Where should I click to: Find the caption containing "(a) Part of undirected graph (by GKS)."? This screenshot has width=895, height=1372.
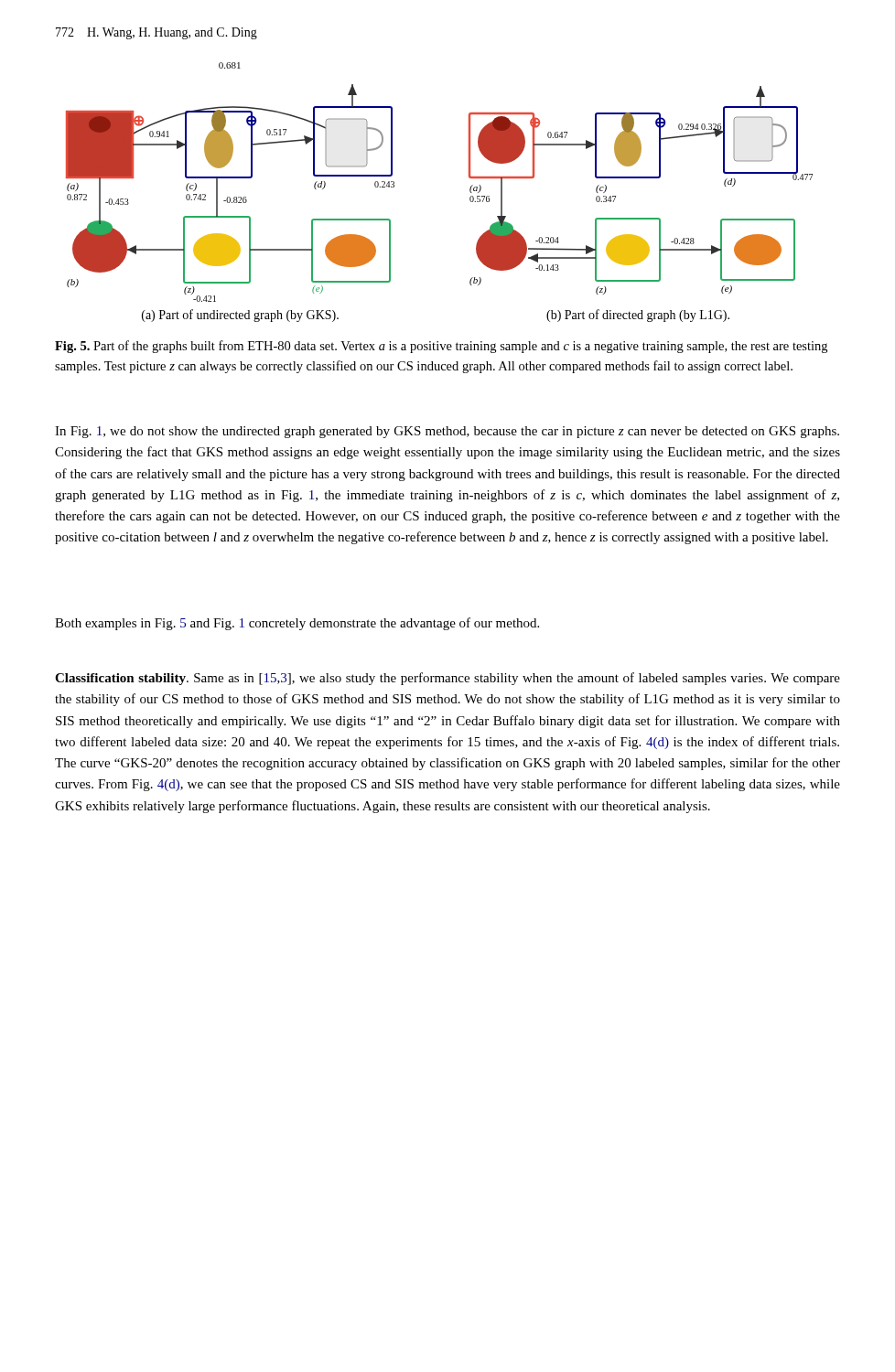click(240, 315)
